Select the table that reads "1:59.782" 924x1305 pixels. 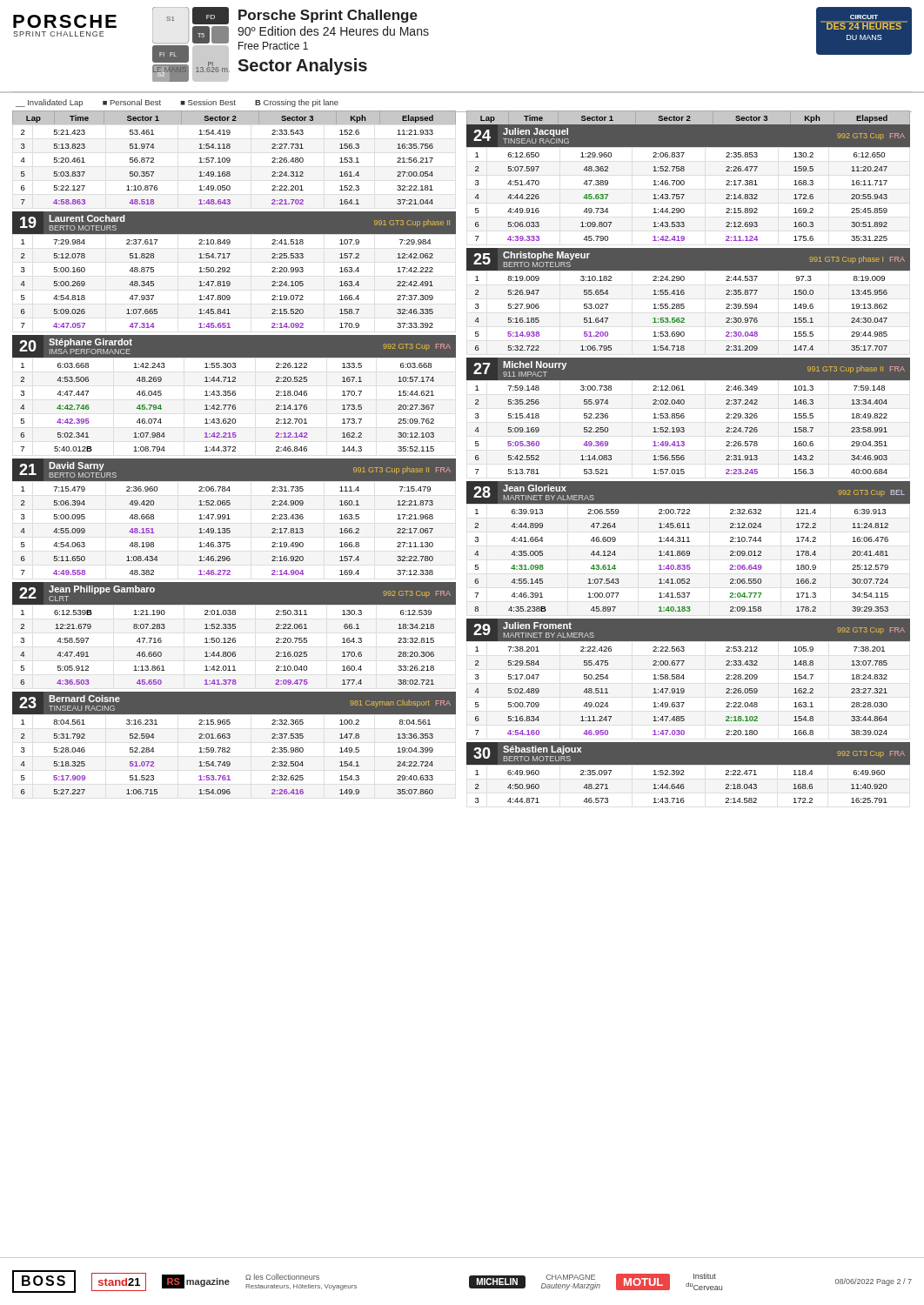point(234,756)
